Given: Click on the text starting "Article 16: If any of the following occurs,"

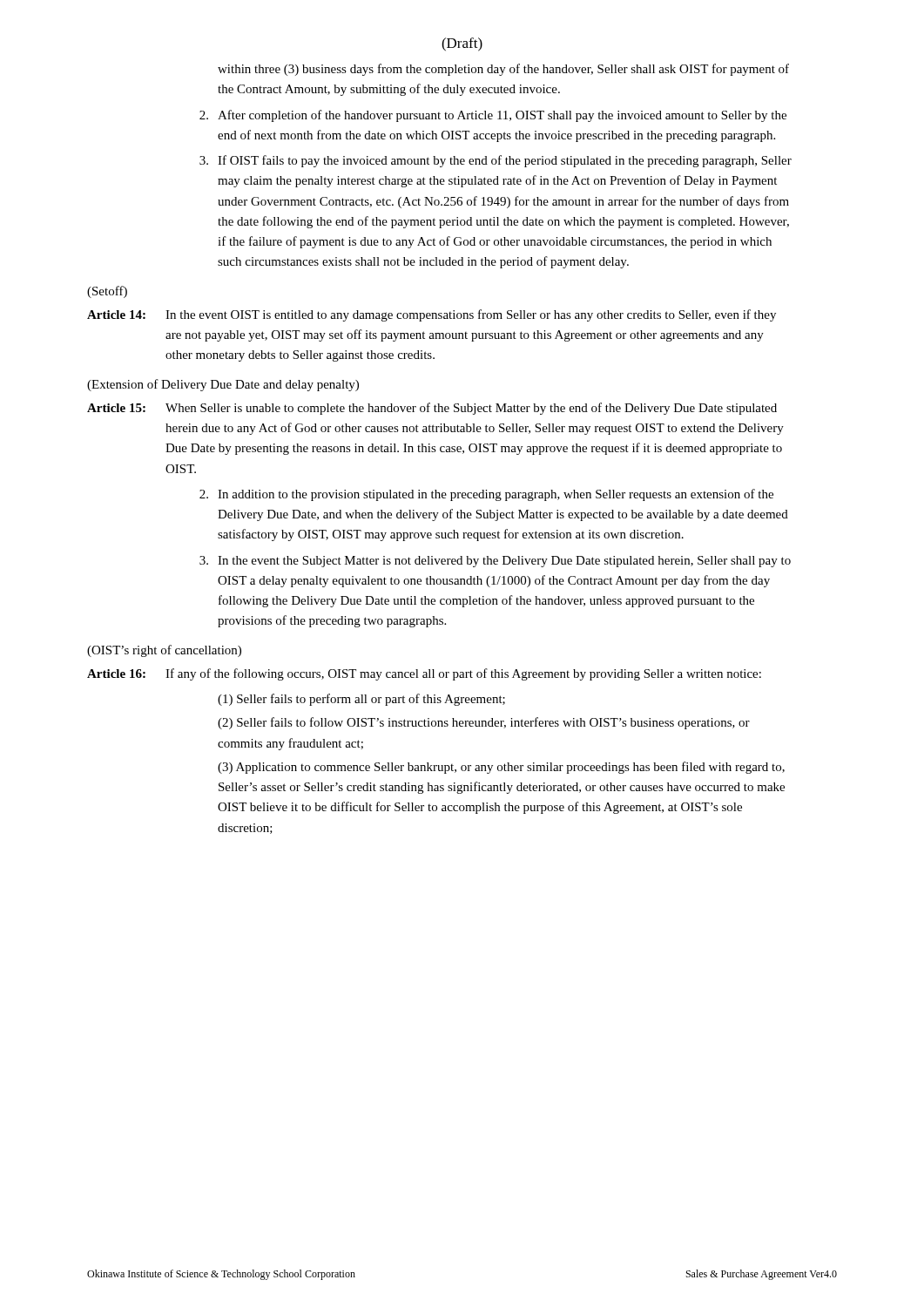Looking at the screenshot, I should click(440, 674).
